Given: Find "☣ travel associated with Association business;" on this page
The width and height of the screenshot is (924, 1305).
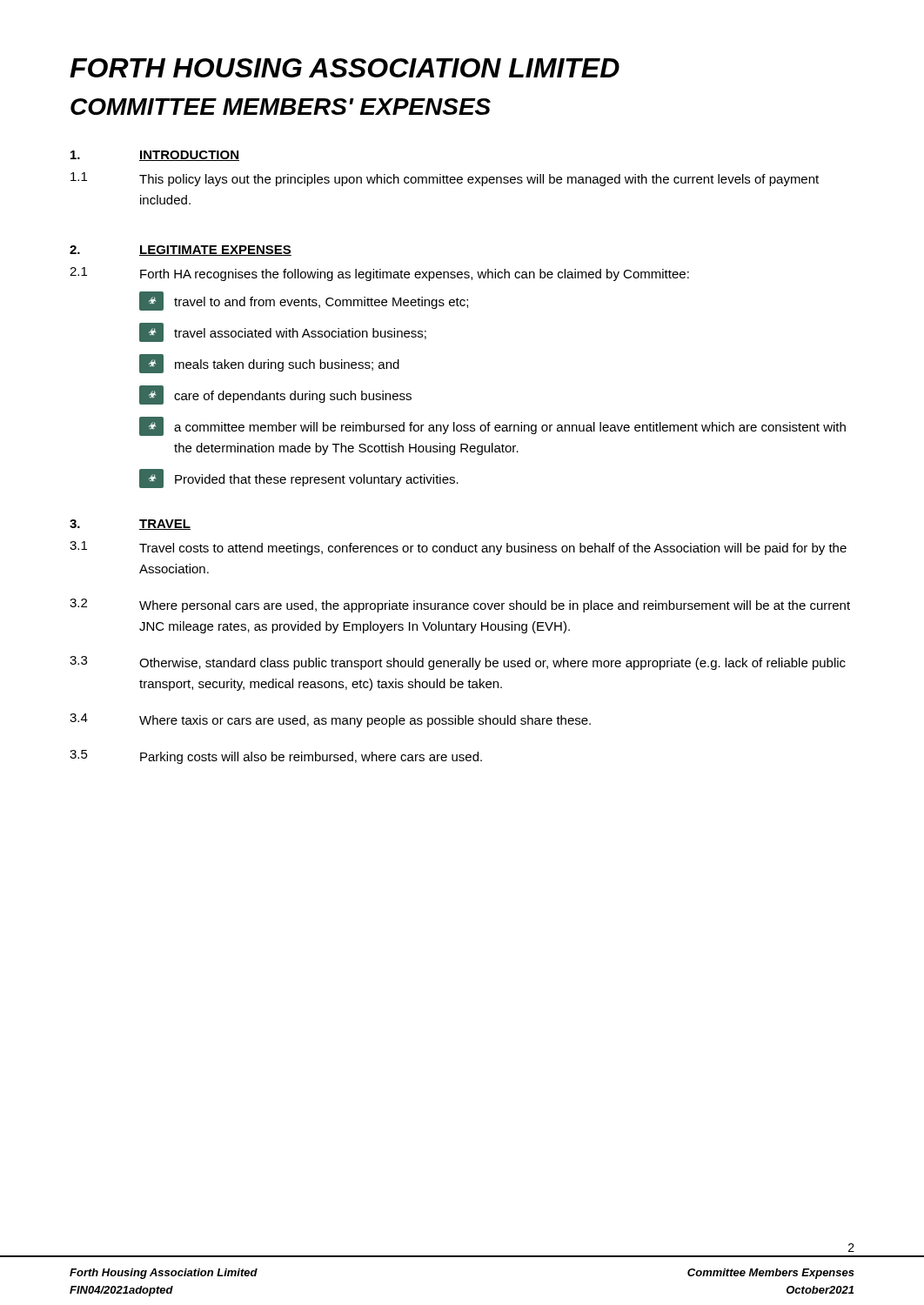Looking at the screenshot, I should [283, 332].
